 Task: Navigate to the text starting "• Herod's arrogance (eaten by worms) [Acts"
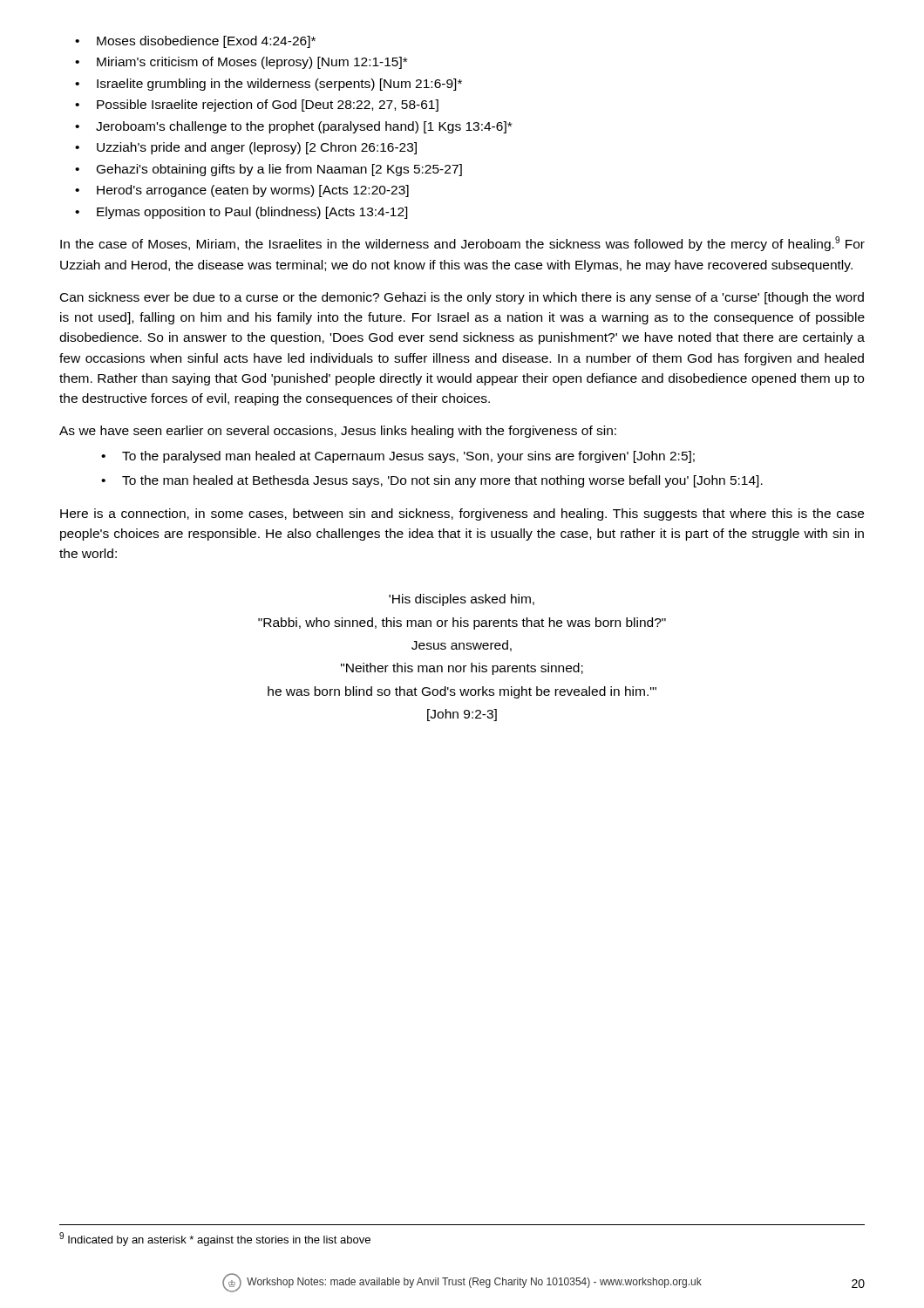[x=242, y=191]
